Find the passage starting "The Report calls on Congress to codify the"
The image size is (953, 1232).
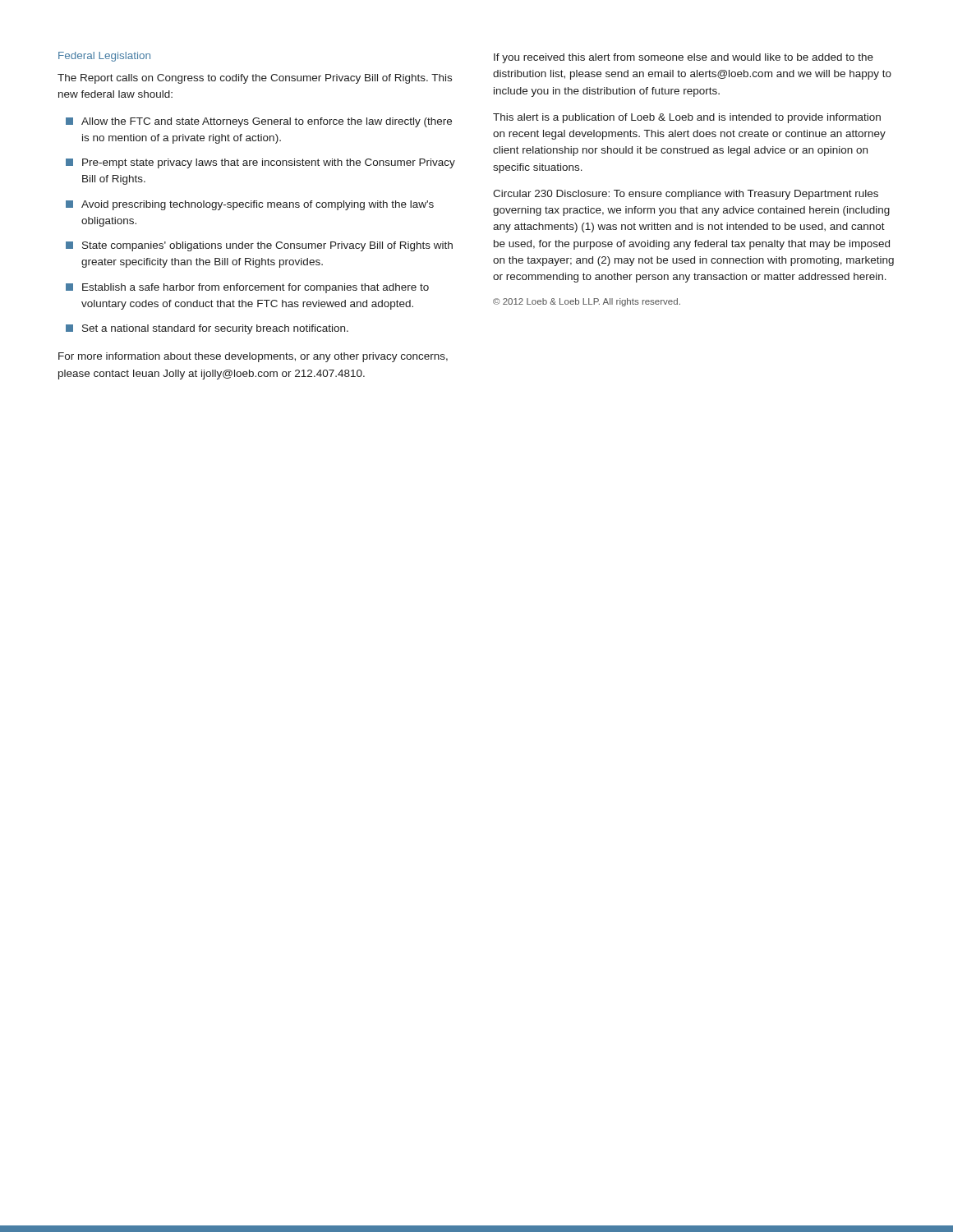click(x=255, y=86)
